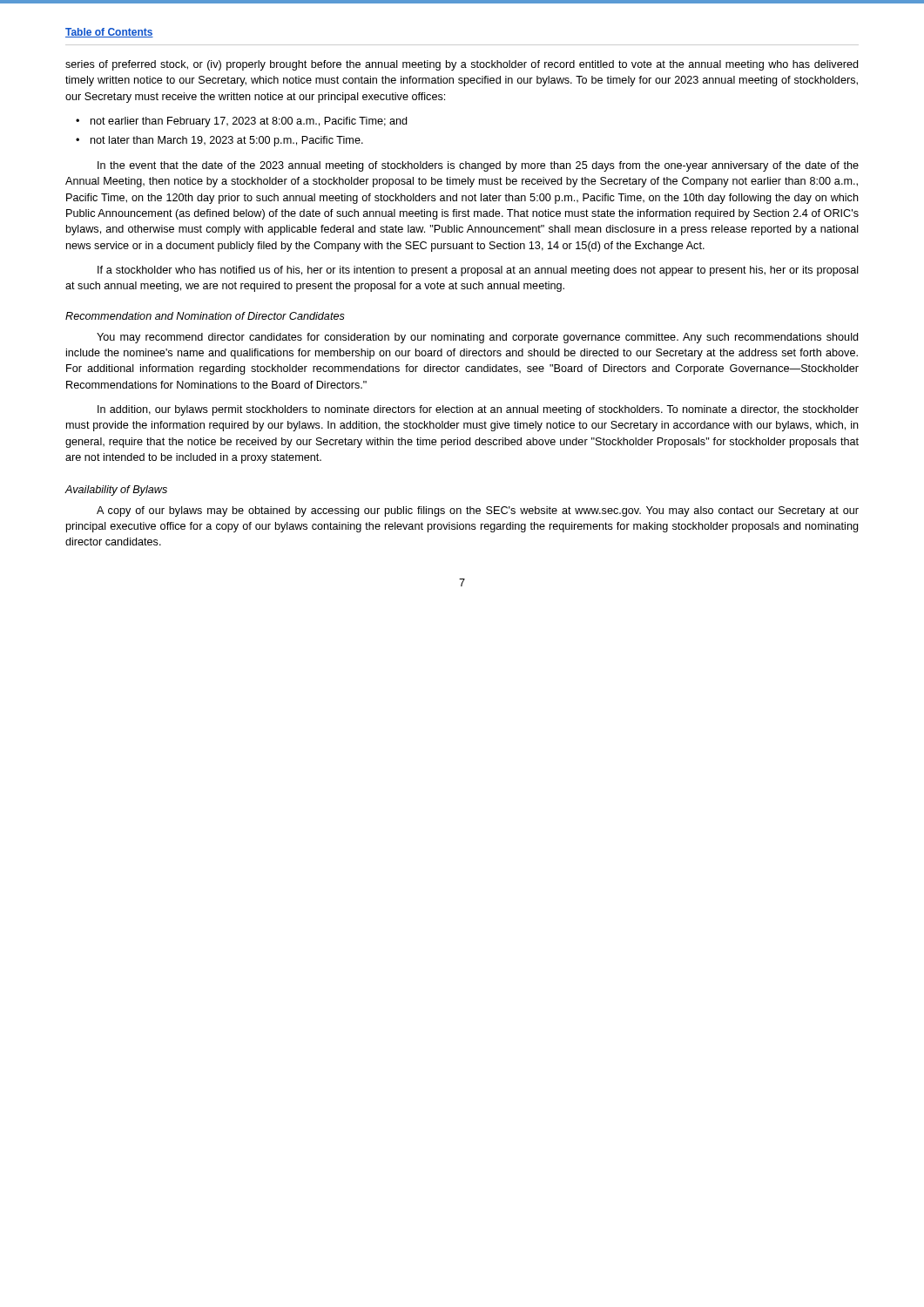Navigate to the block starting "Recommendation and Nomination of Director"
This screenshot has width=924, height=1307.
205,316
